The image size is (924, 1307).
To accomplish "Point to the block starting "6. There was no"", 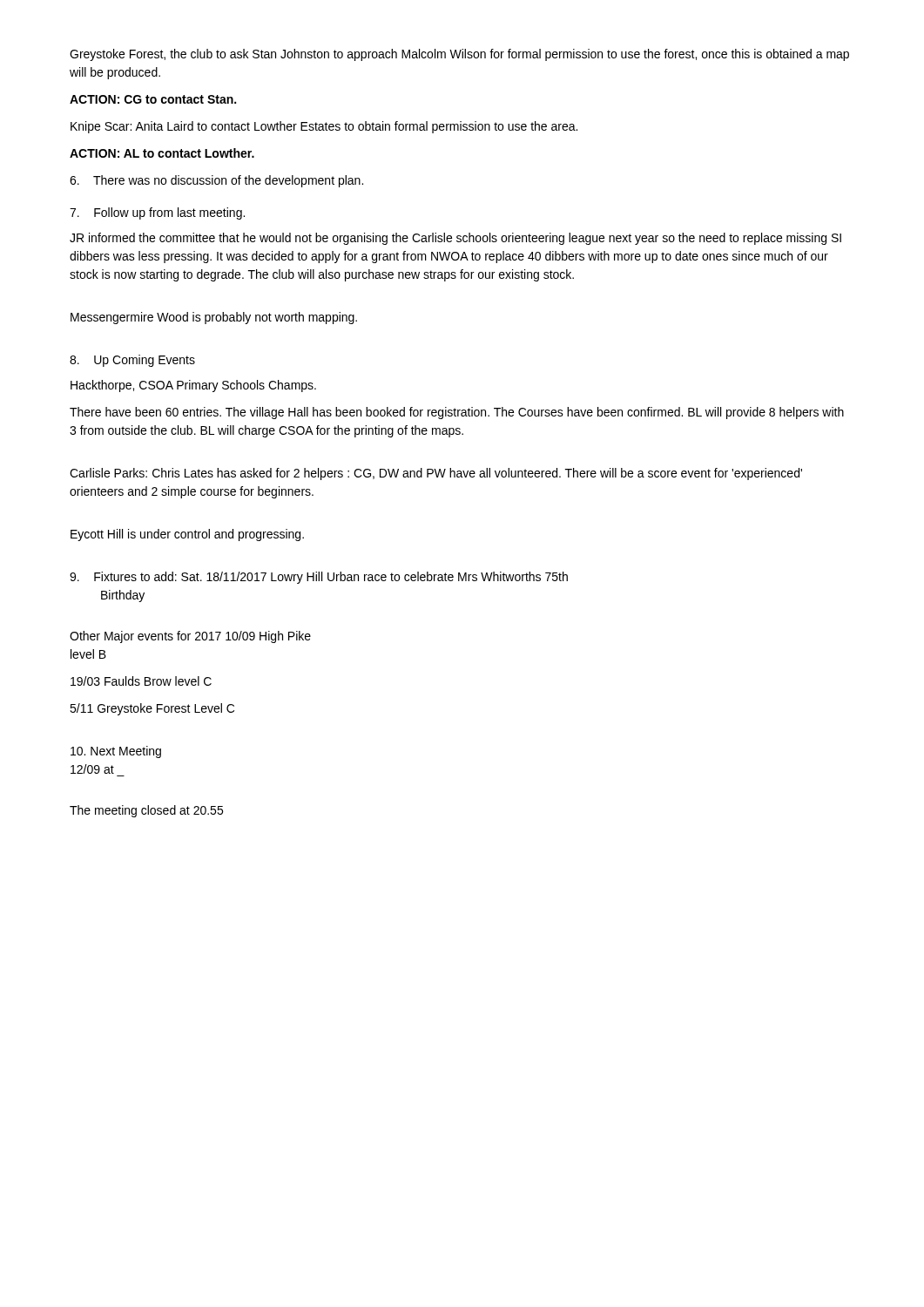I will tap(217, 180).
